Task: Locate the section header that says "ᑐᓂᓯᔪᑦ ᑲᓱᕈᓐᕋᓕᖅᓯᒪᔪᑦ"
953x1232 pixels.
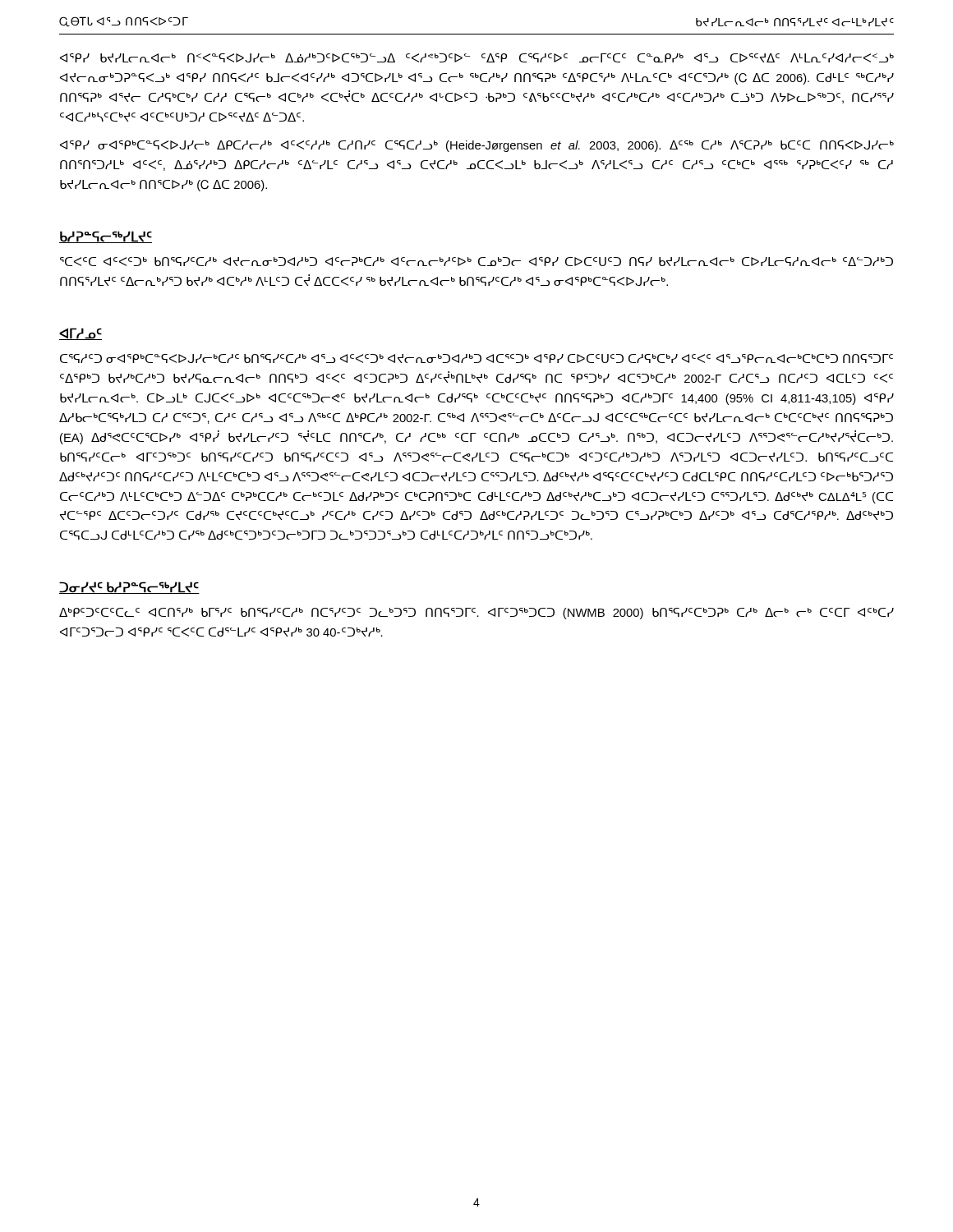Action: click(129, 588)
